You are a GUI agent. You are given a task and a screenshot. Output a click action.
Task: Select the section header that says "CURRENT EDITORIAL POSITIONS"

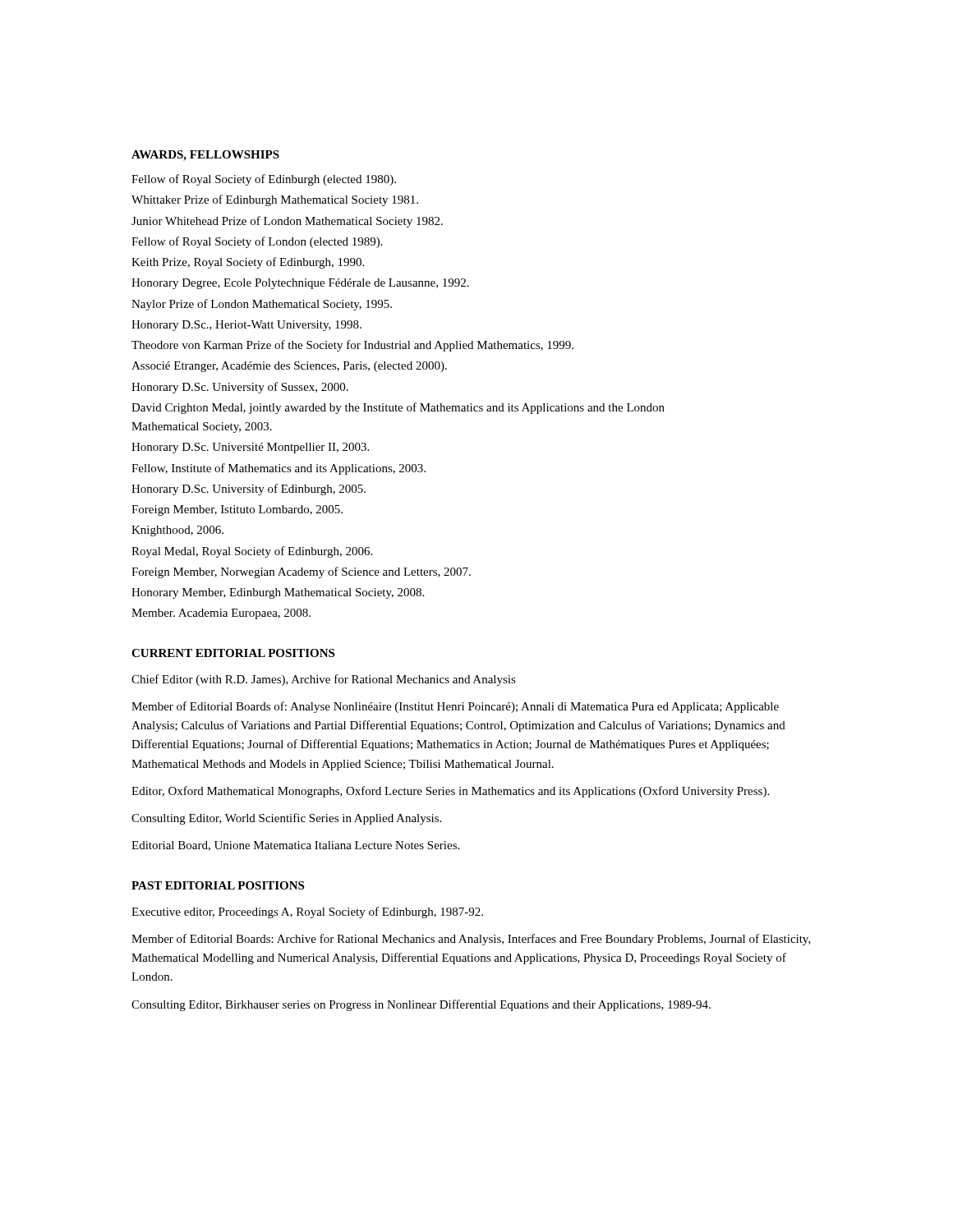coord(233,653)
